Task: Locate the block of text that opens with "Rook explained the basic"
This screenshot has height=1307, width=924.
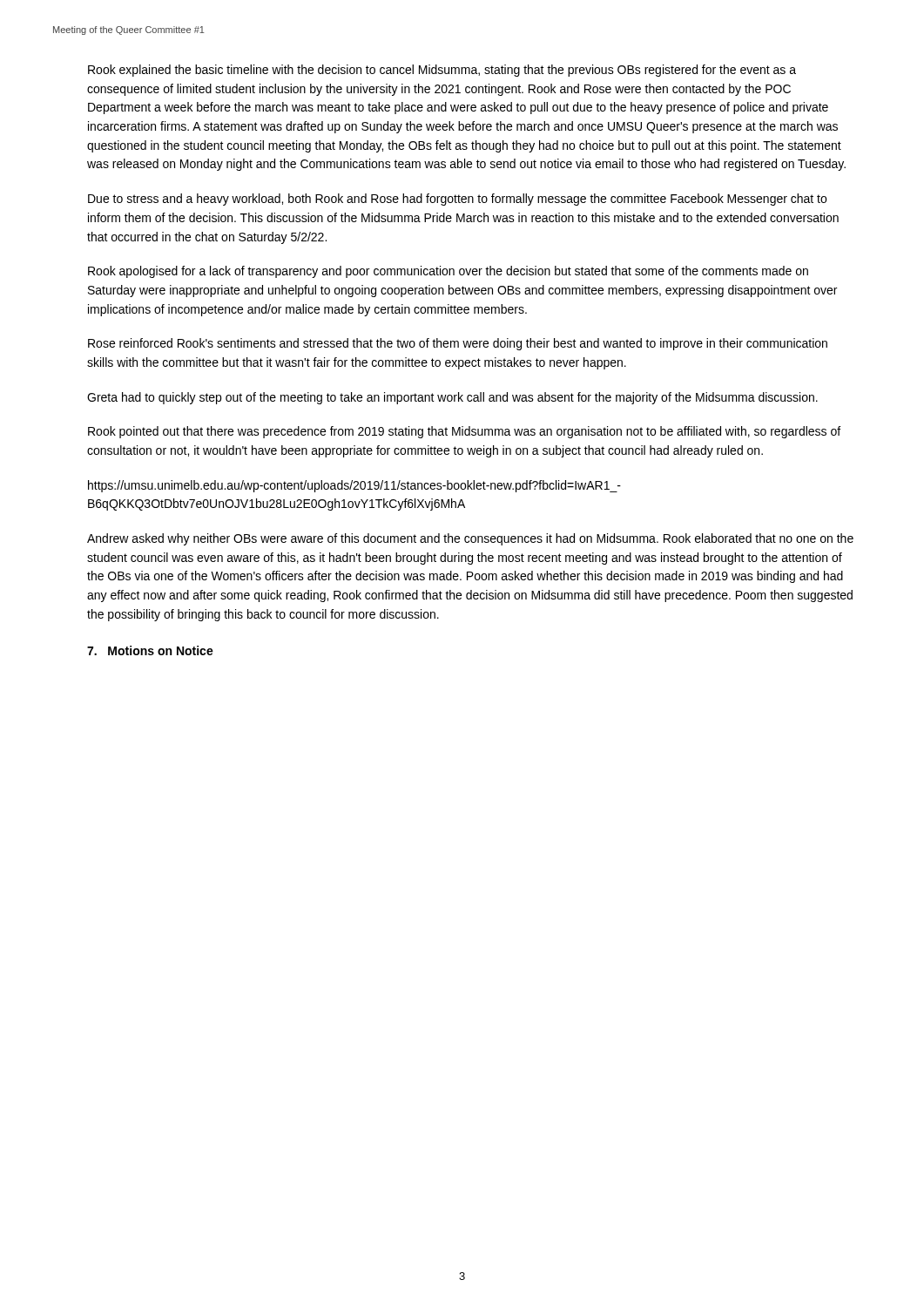Action: (x=467, y=117)
